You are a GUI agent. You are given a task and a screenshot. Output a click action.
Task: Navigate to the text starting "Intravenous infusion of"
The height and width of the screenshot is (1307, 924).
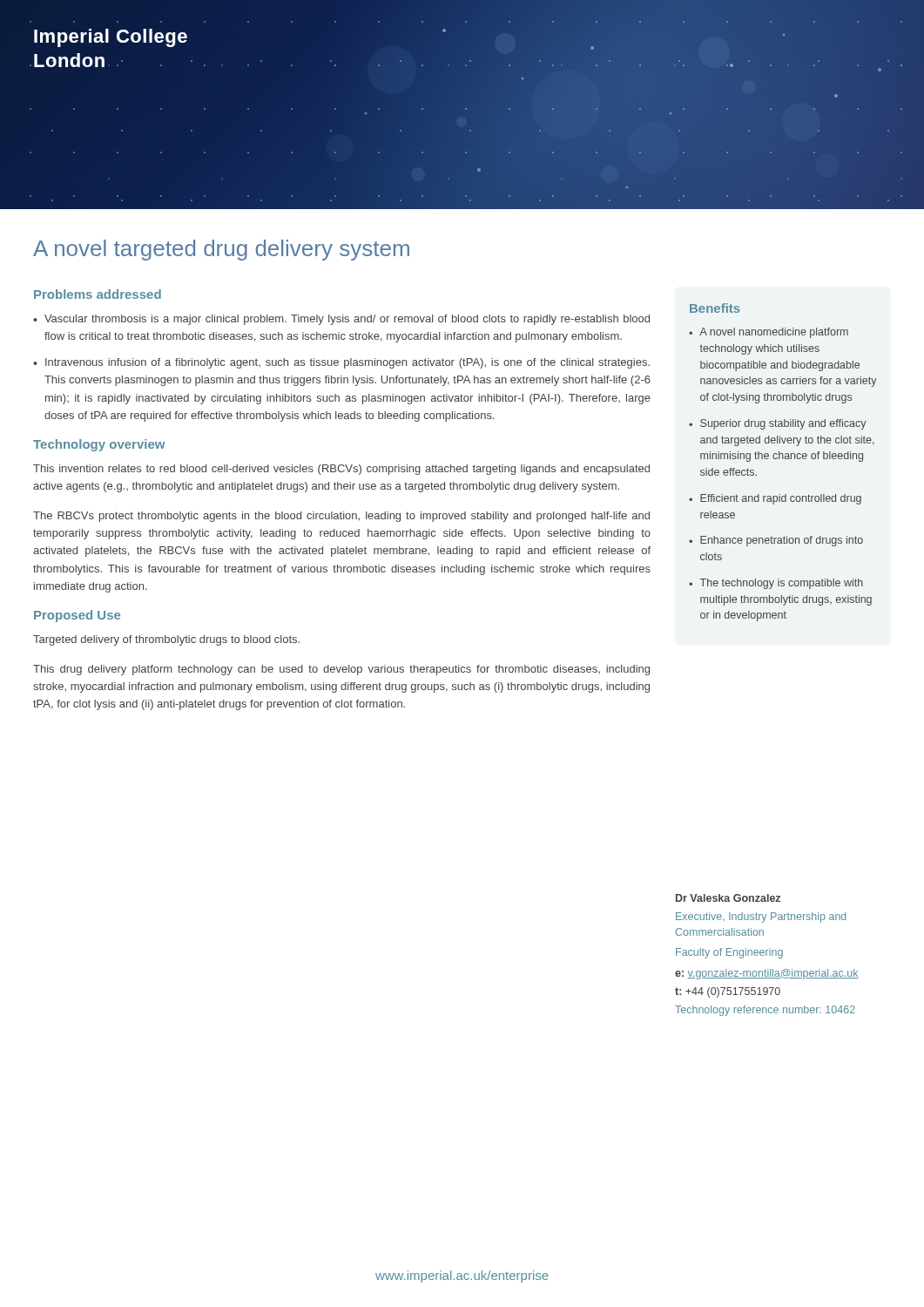click(x=347, y=389)
